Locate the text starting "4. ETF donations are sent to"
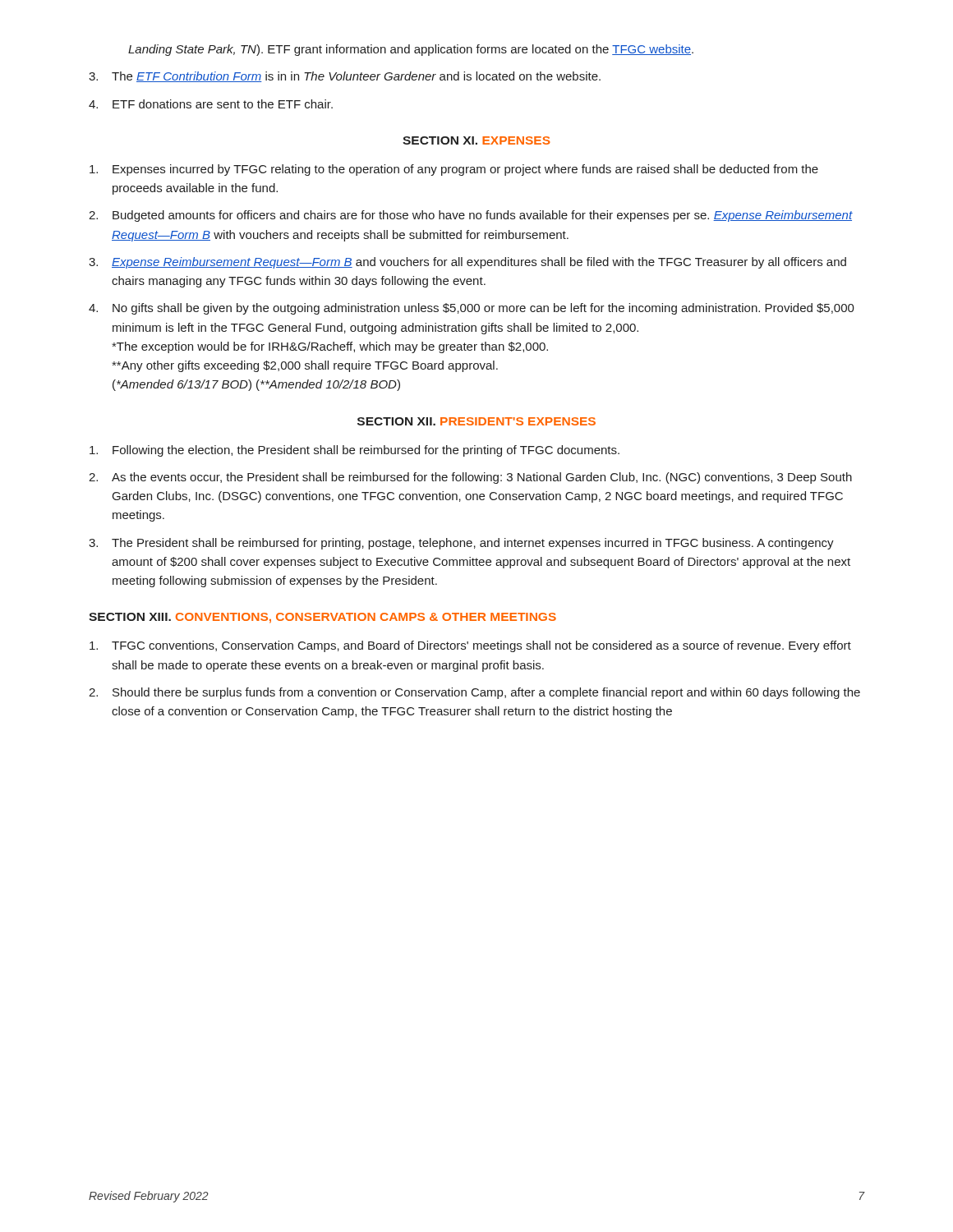 [x=211, y=104]
